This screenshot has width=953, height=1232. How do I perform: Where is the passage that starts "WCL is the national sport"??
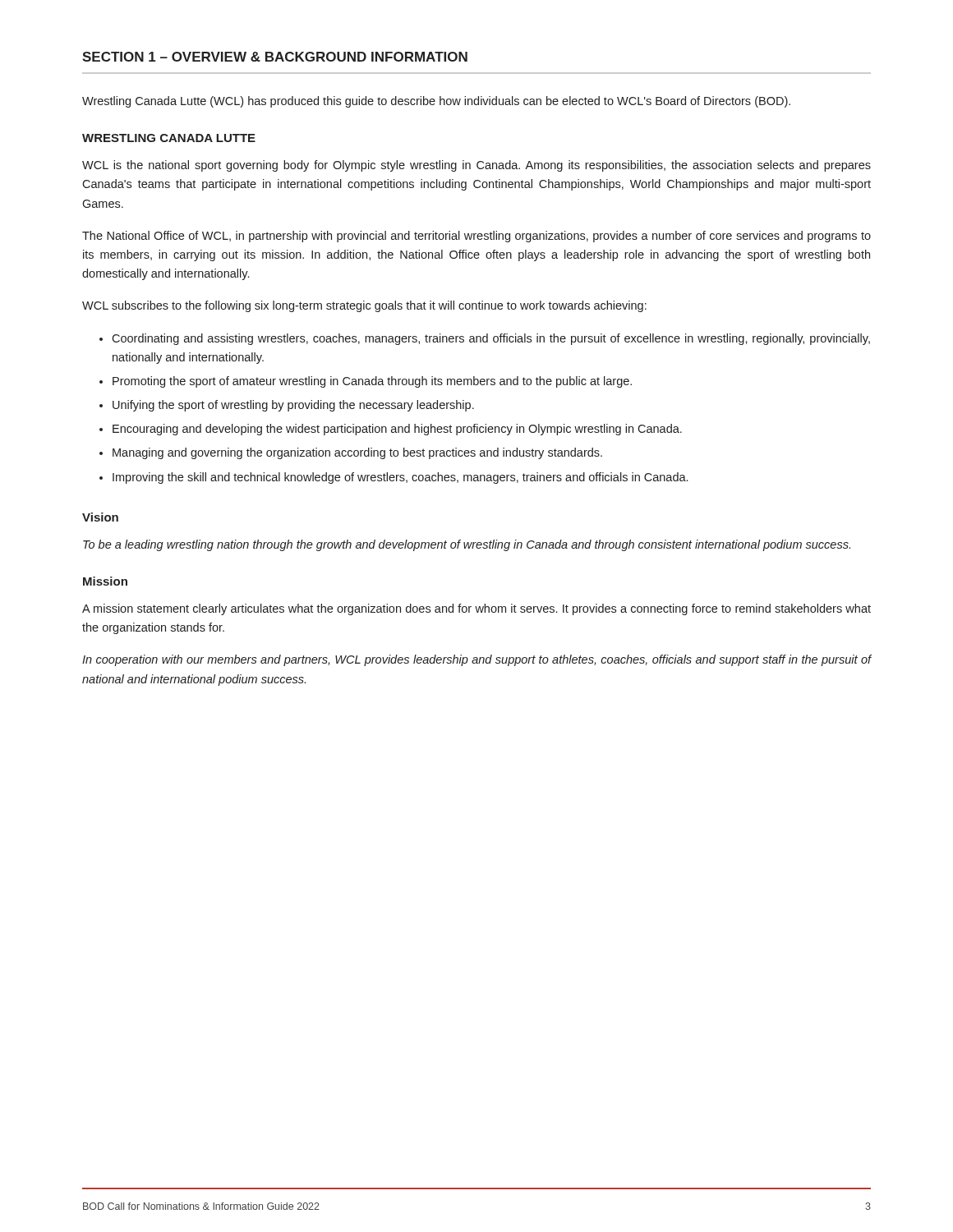476,184
